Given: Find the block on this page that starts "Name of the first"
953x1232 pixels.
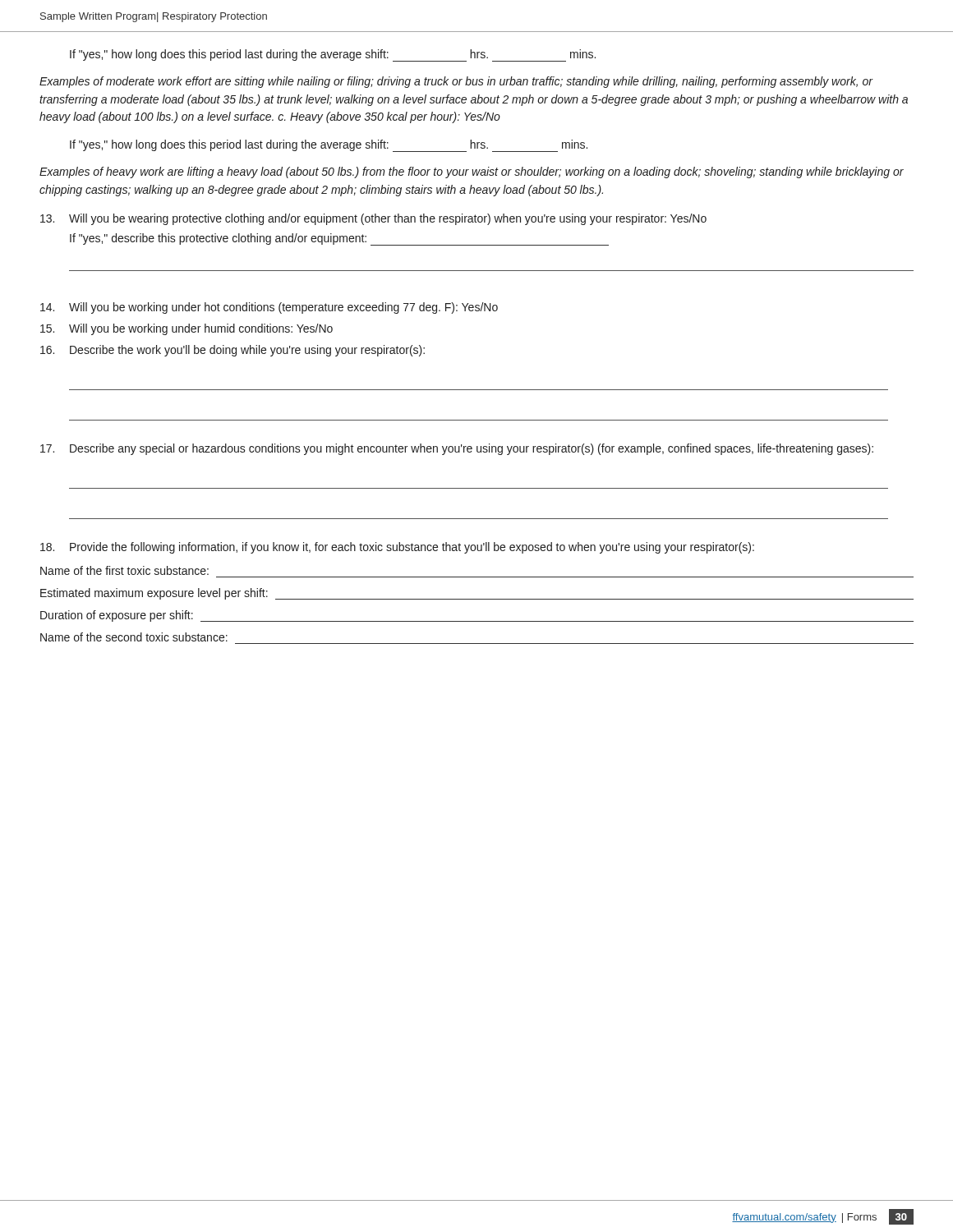Looking at the screenshot, I should (x=476, y=570).
